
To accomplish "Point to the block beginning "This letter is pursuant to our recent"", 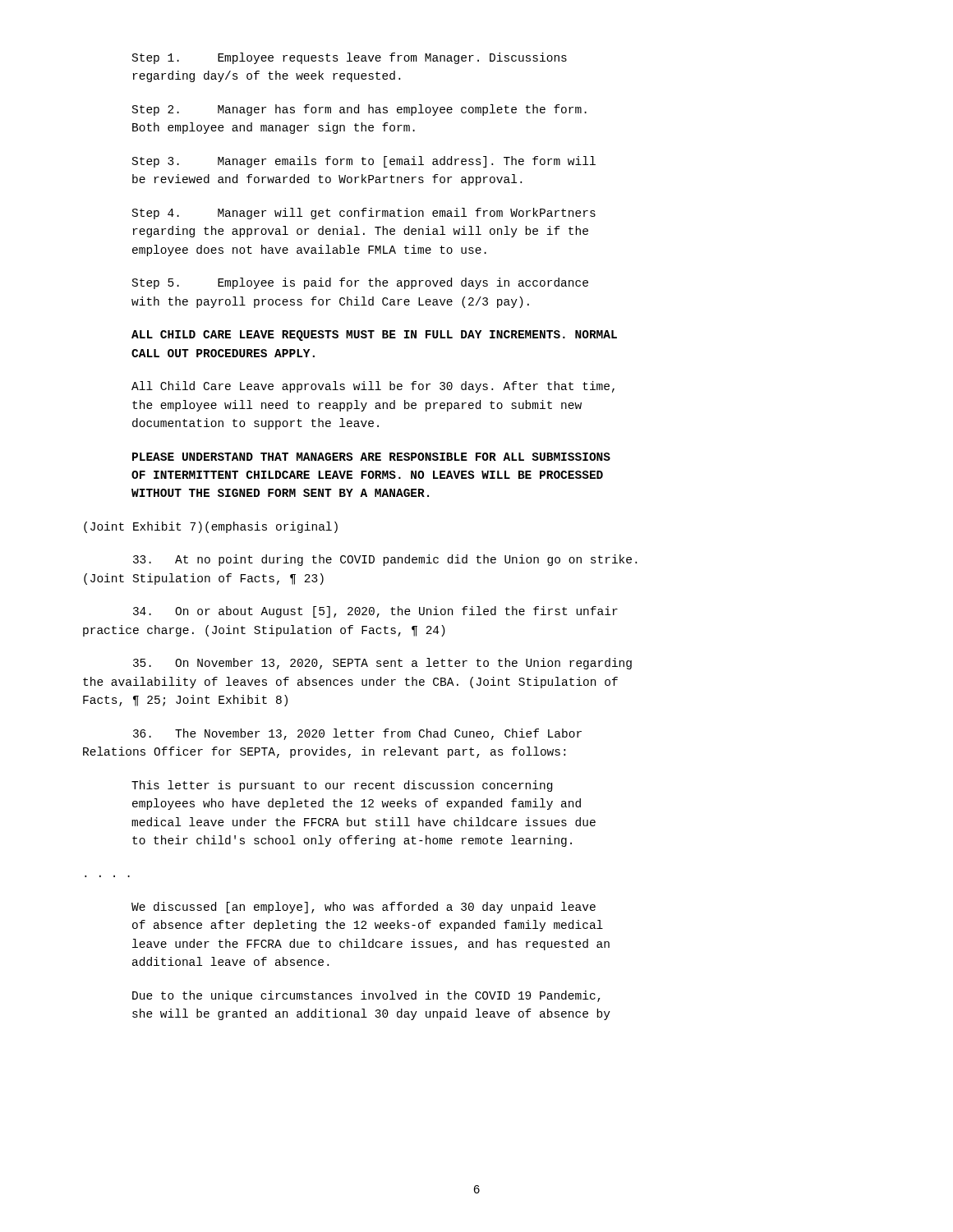I will (x=364, y=813).
